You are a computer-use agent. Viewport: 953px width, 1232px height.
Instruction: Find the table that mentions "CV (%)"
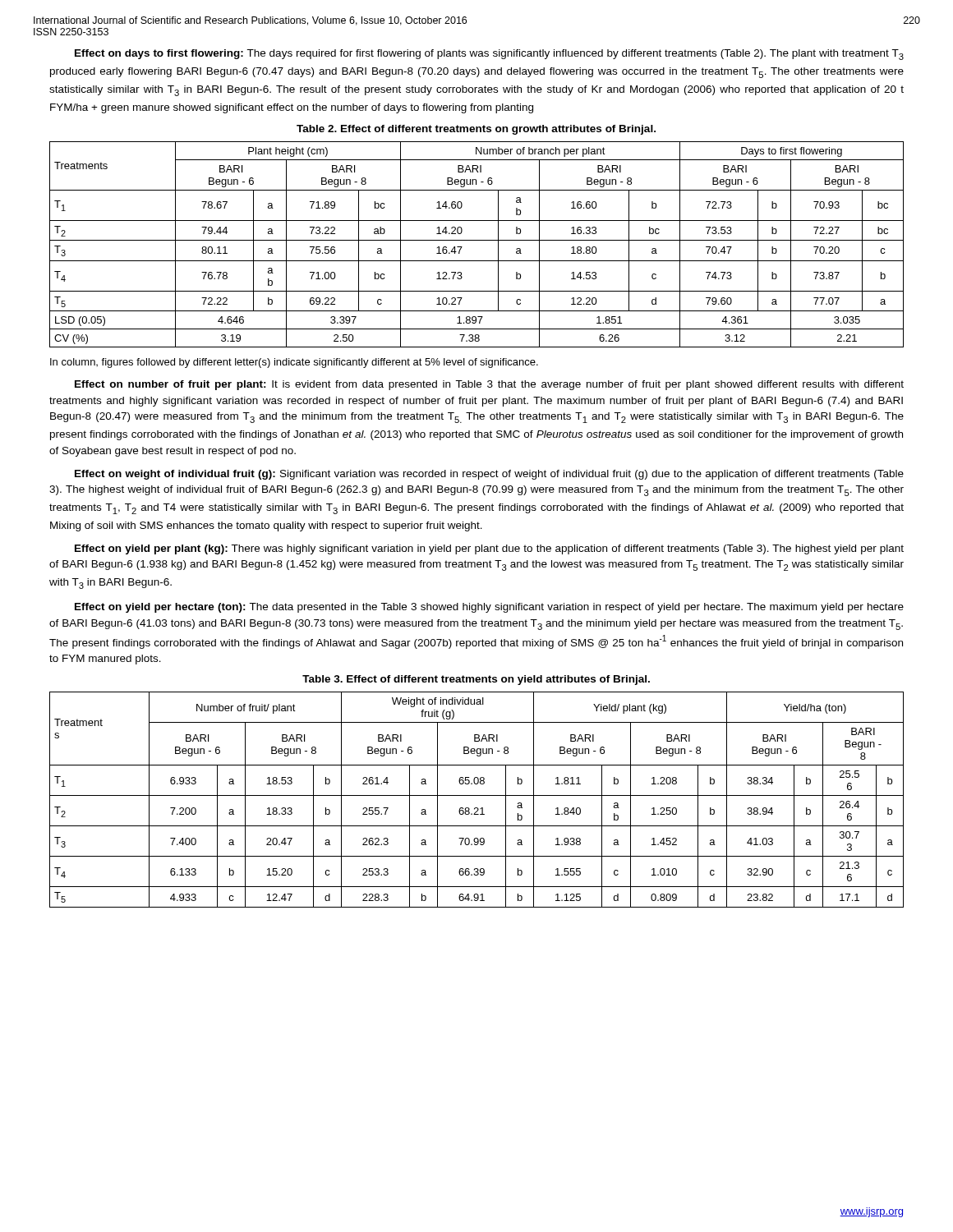pyautogui.click(x=476, y=244)
